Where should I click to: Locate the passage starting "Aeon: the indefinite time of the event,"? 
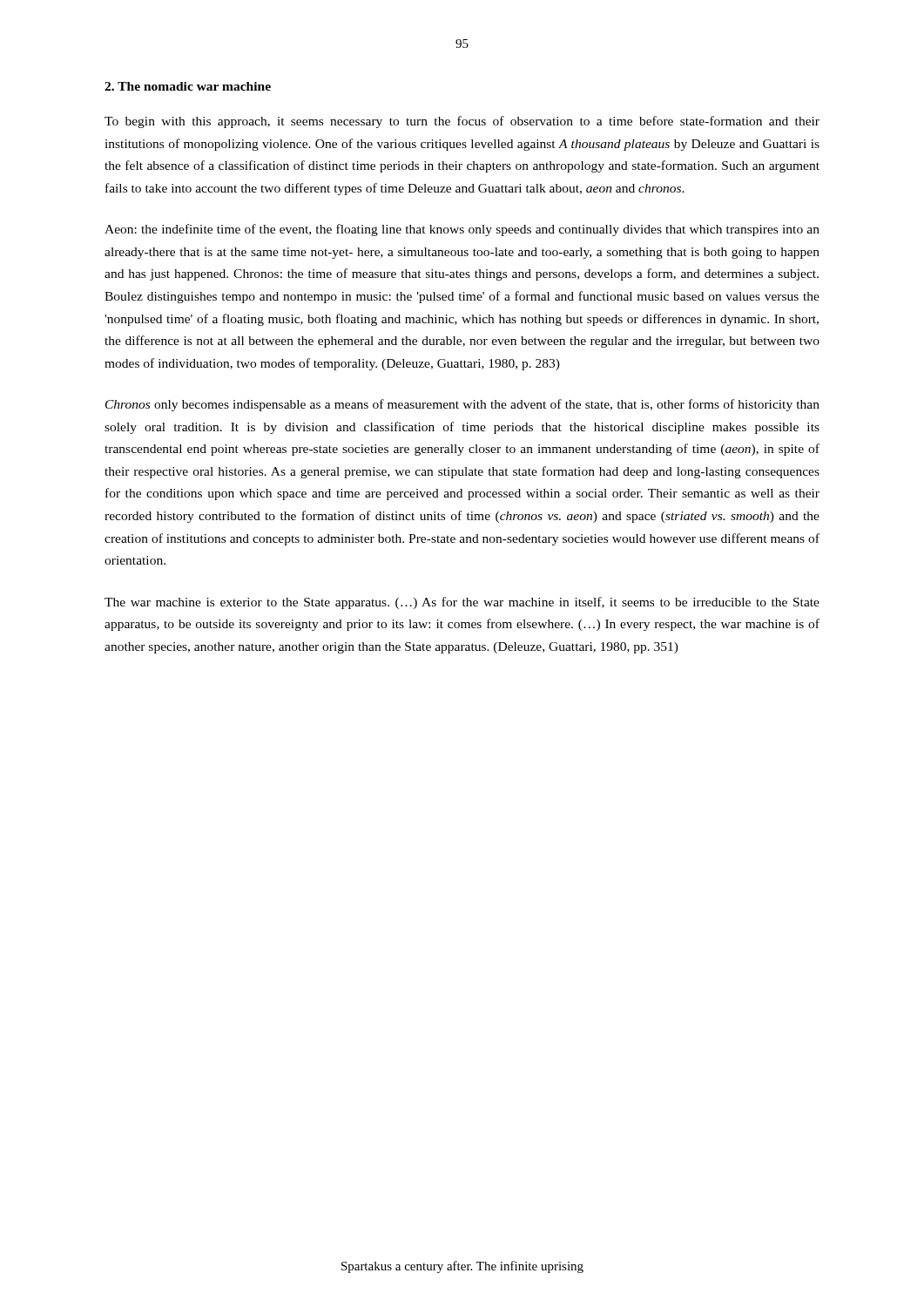[x=462, y=296]
